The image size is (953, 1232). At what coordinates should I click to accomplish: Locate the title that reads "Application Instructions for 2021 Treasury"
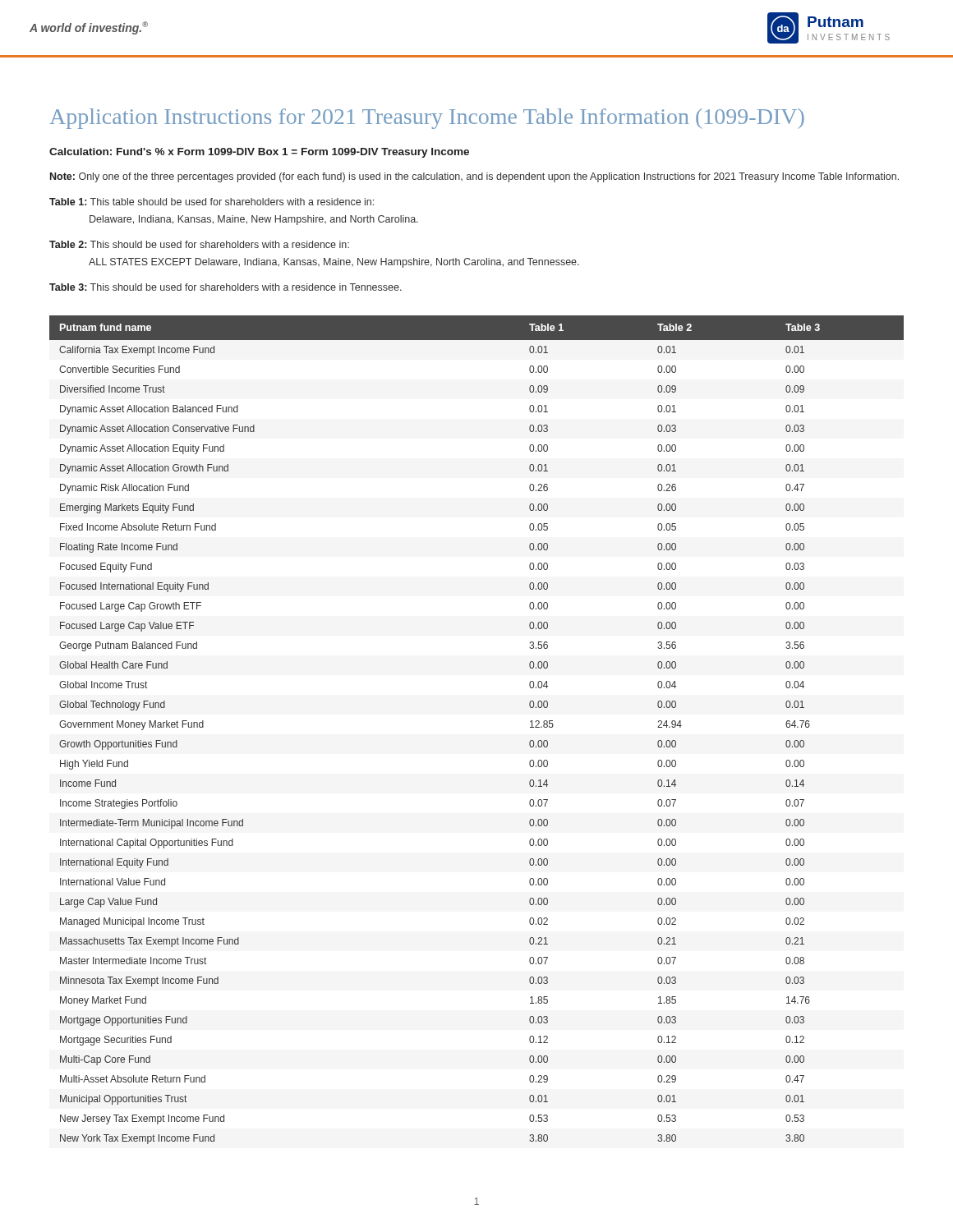pos(476,116)
